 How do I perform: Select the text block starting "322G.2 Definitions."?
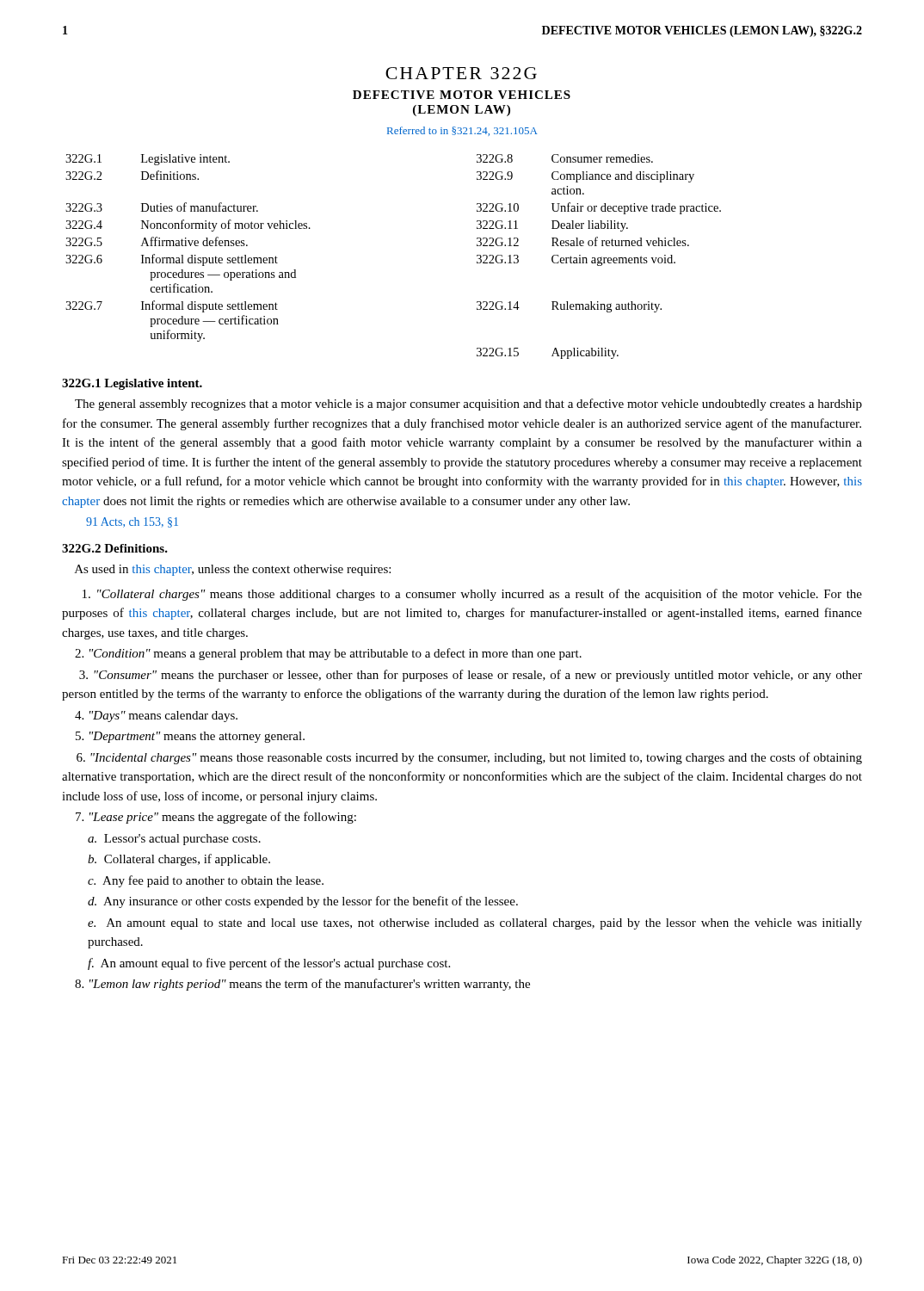(x=115, y=548)
